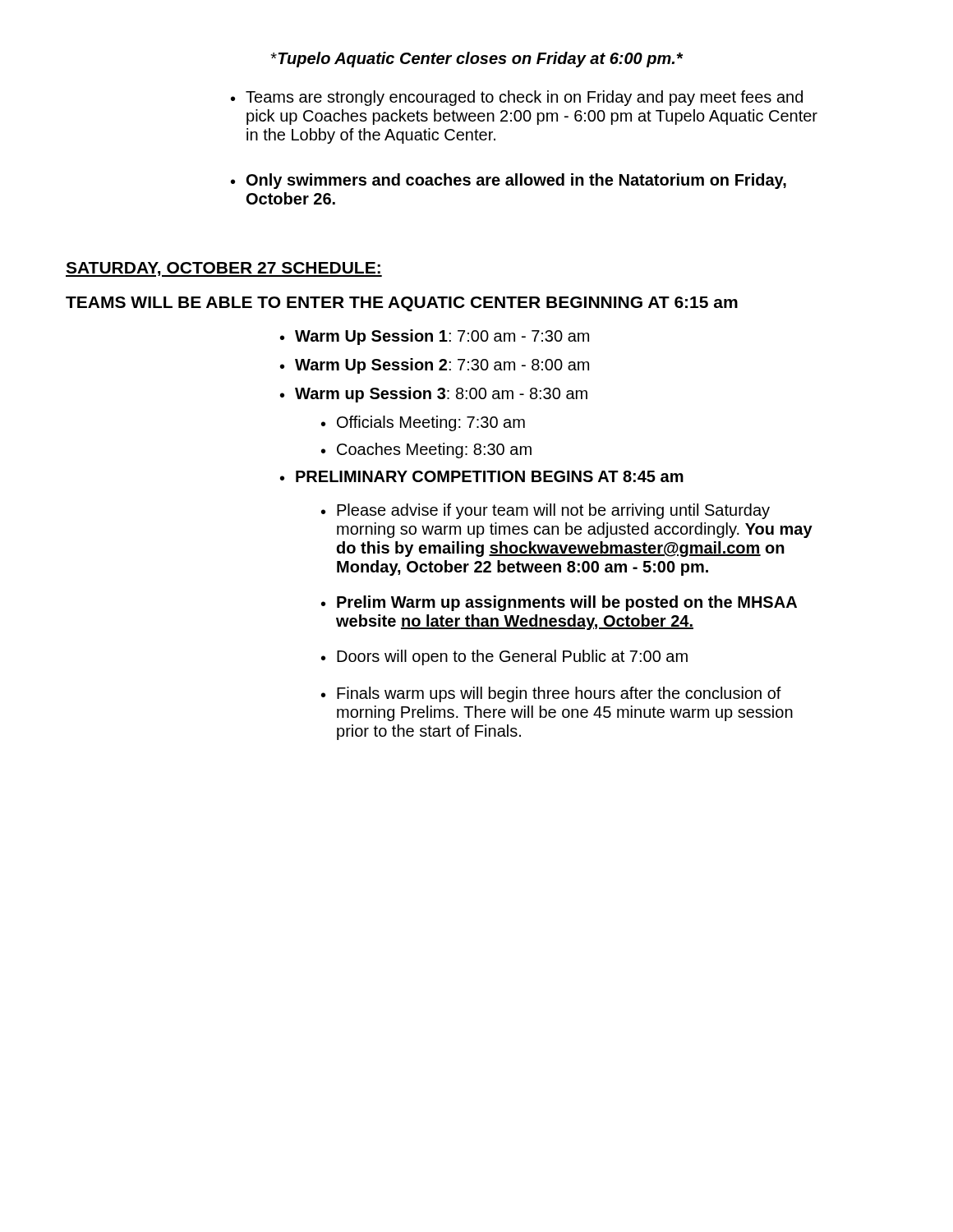Navigate to the block starting "• Please advise"
953x1232 pixels.
pos(571,539)
